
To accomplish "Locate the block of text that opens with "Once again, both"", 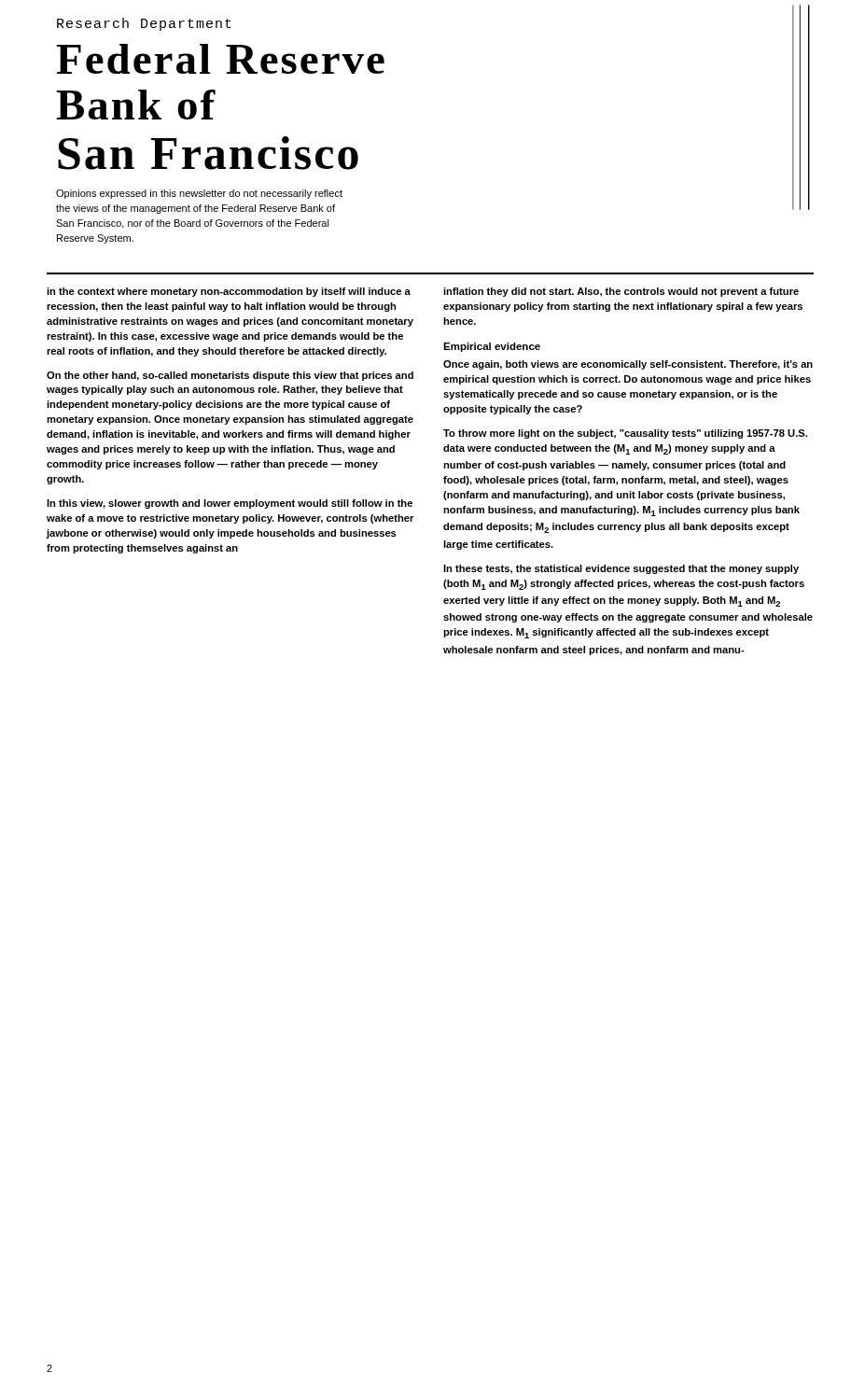I will click(x=628, y=508).
